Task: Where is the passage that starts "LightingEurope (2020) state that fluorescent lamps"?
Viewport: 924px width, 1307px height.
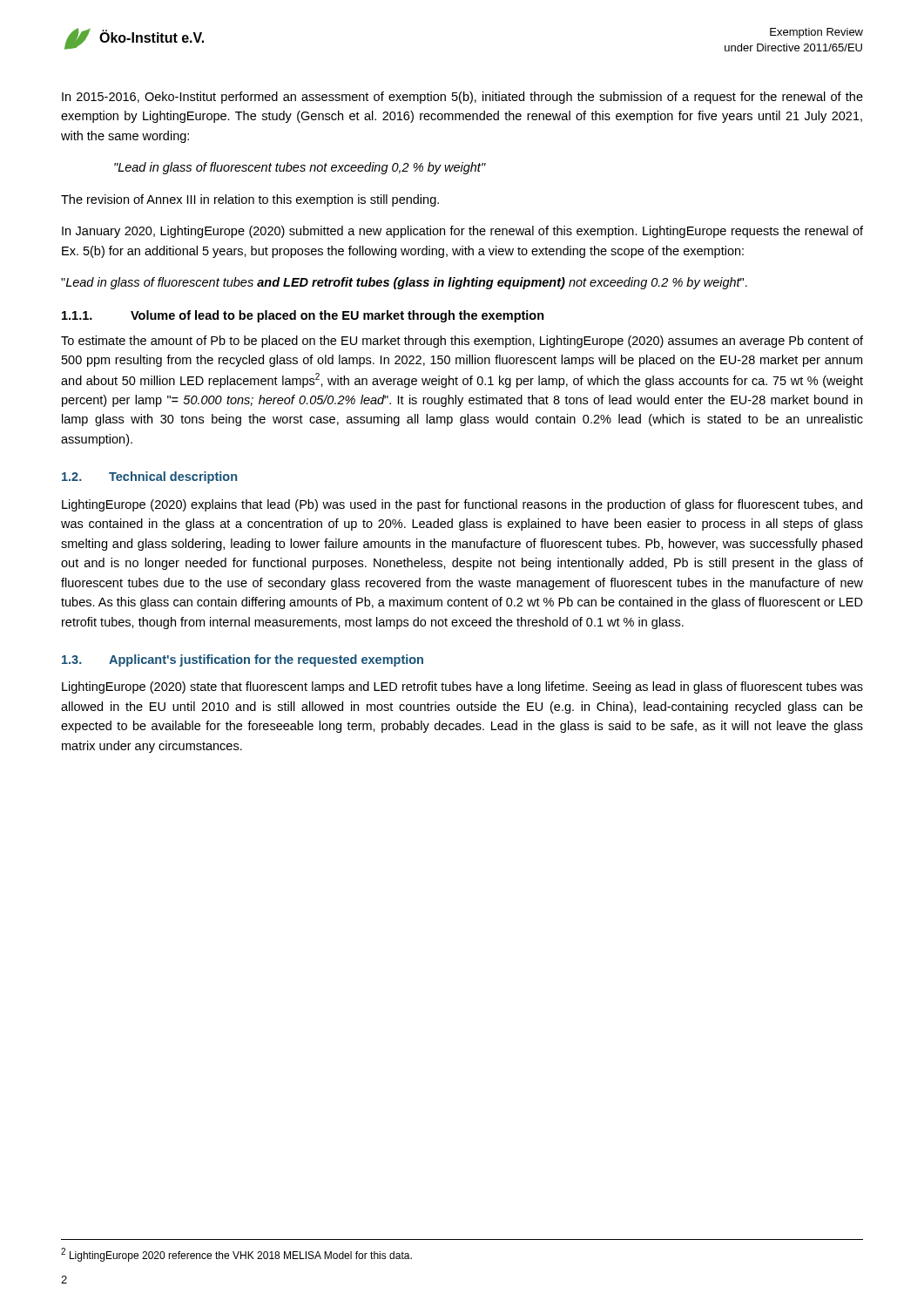Action: [462, 716]
